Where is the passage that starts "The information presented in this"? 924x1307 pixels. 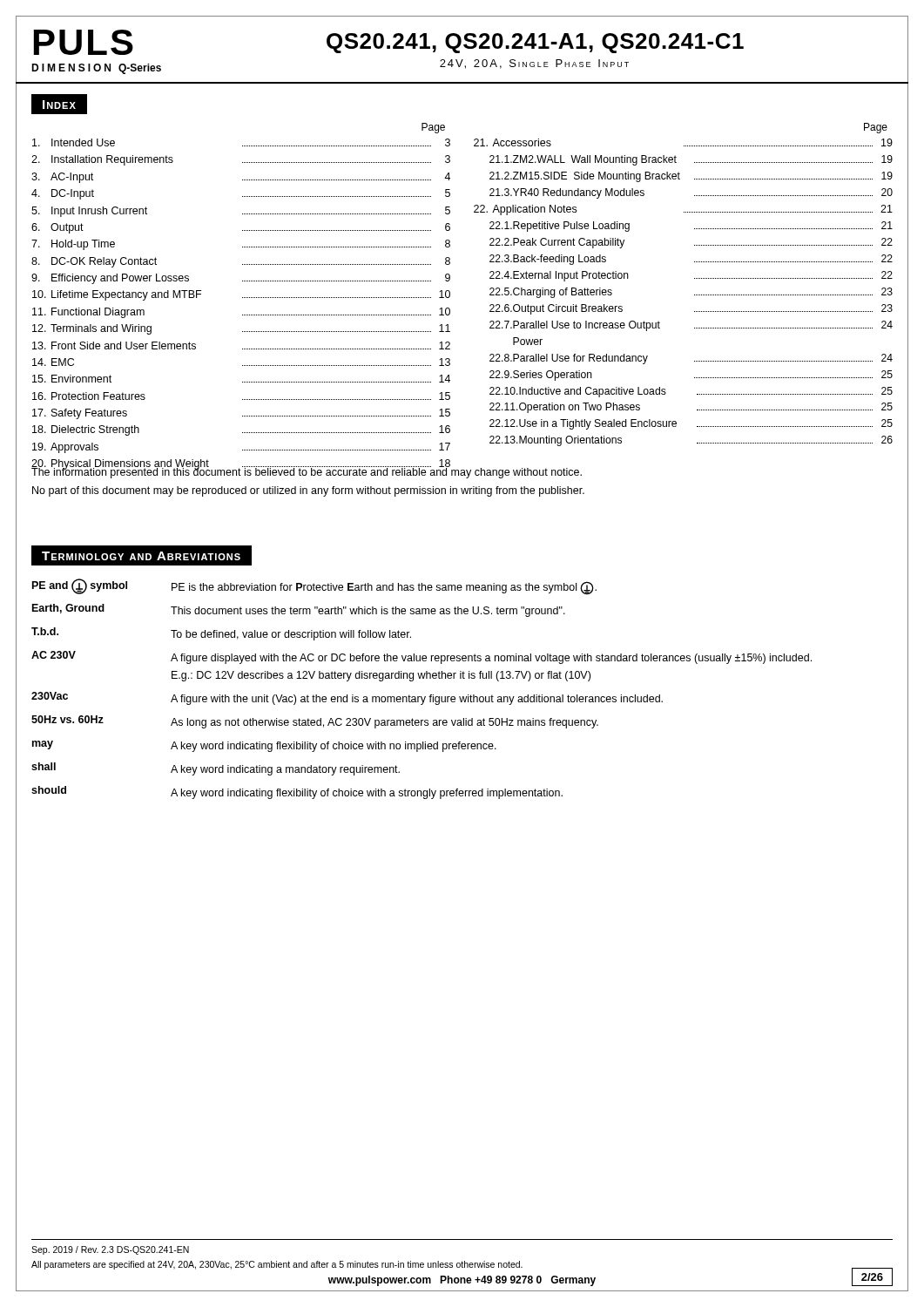pos(308,481)
